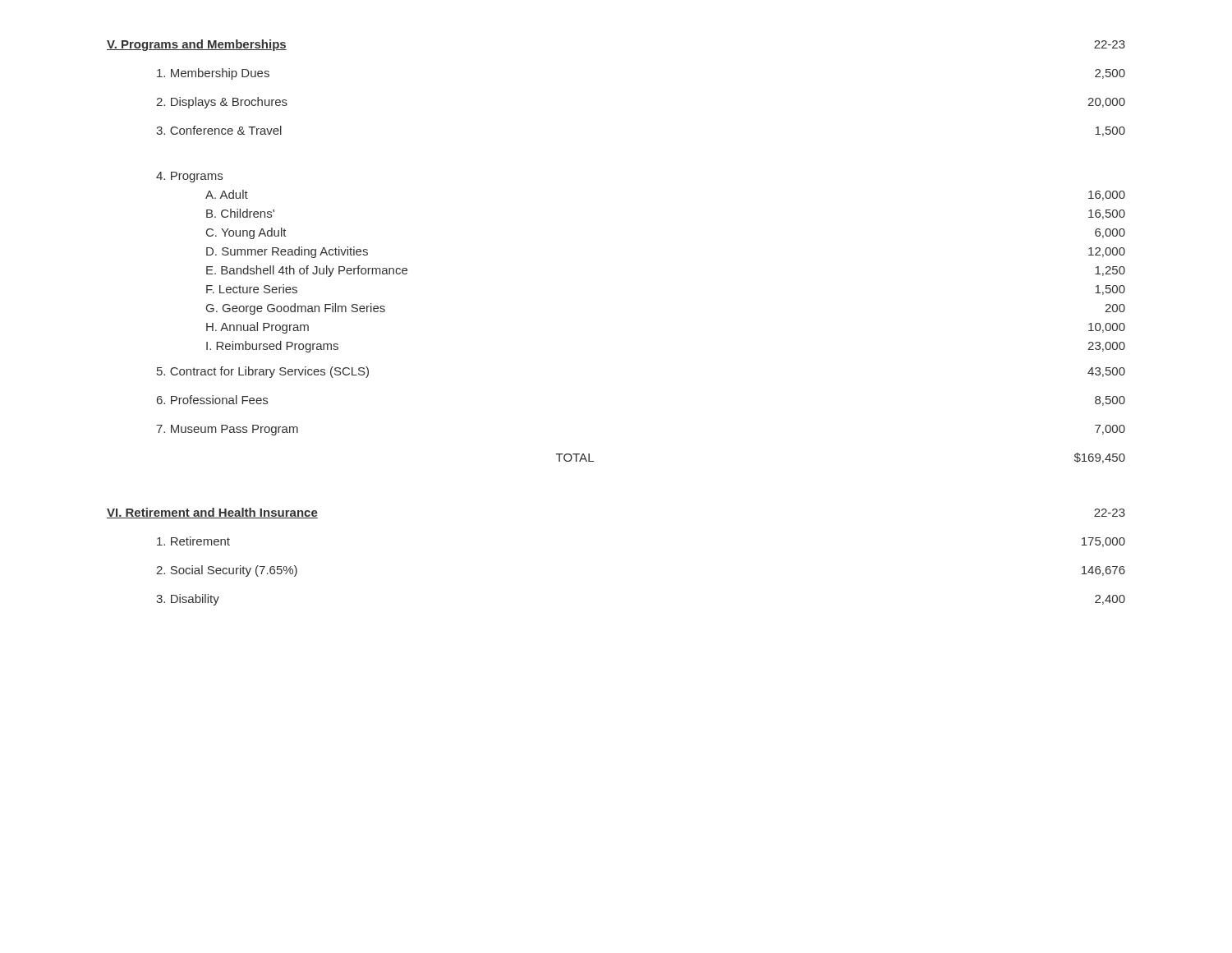The image size is (1232, 953).
Task: Click where it says "3. Disability 2,400"
Action: point(184,599)
